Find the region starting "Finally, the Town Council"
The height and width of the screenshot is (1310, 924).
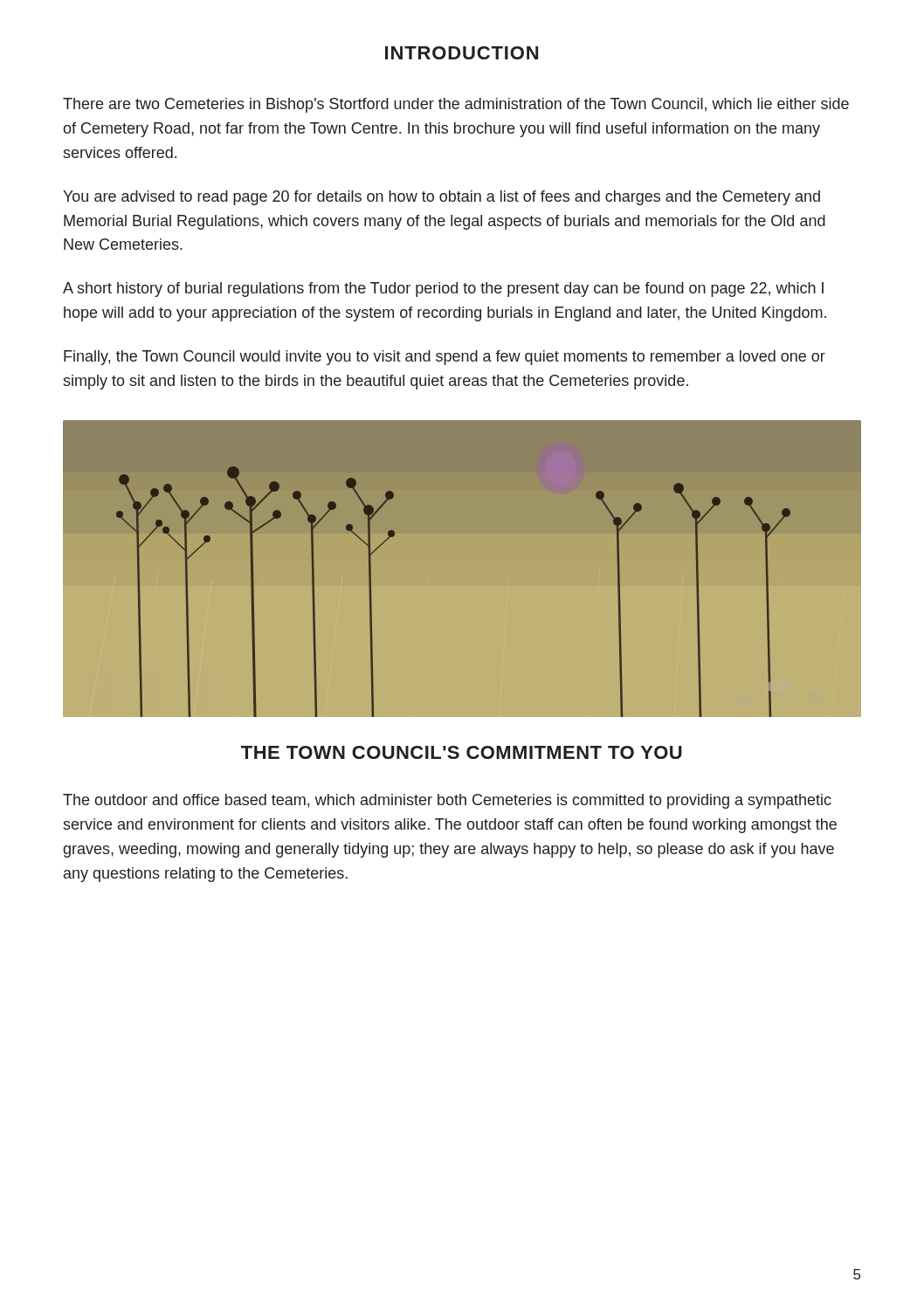(x=444, y=369)
